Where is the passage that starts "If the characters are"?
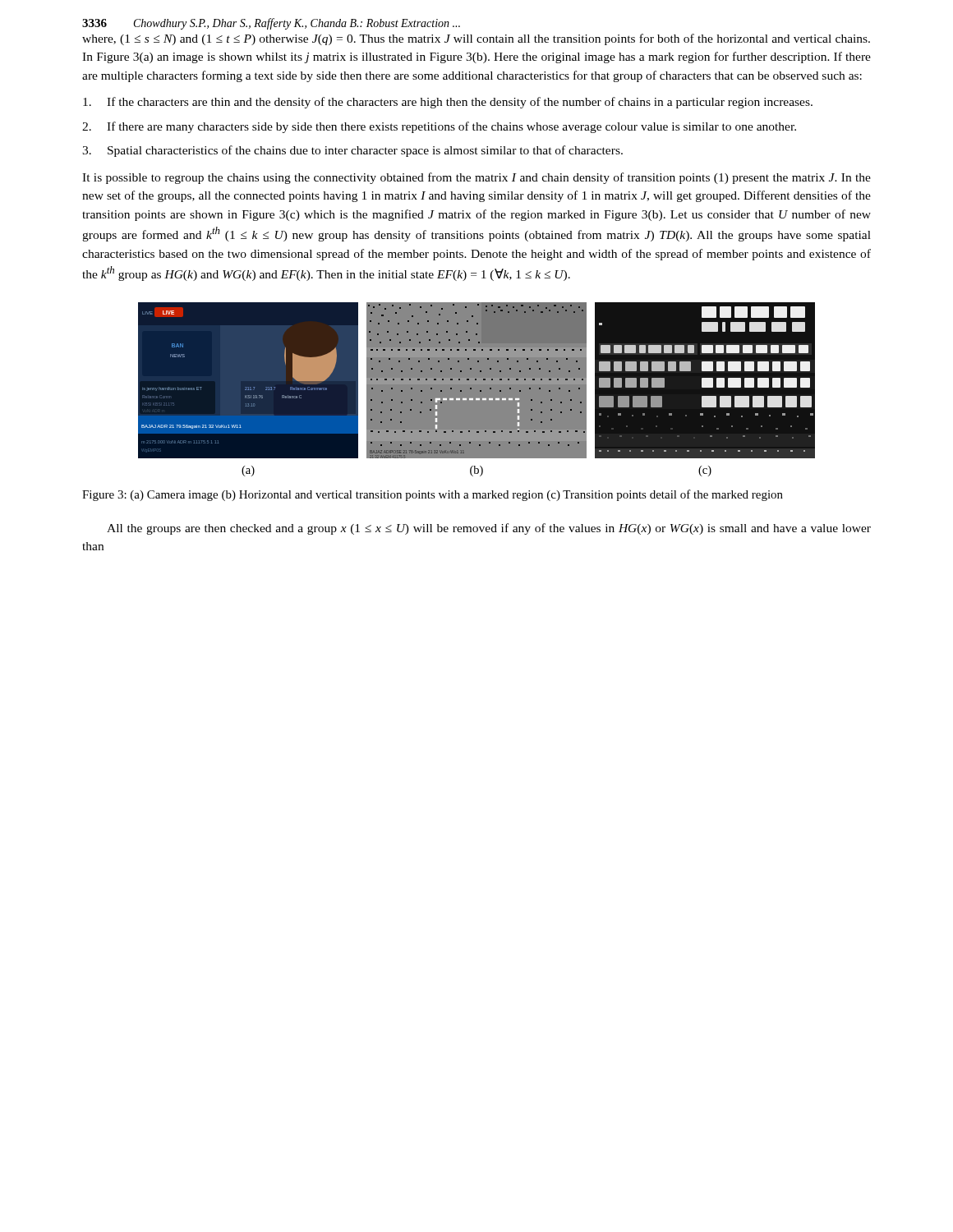The height and width of the screenshot is (1232, 953). click(x=476, y=102)
